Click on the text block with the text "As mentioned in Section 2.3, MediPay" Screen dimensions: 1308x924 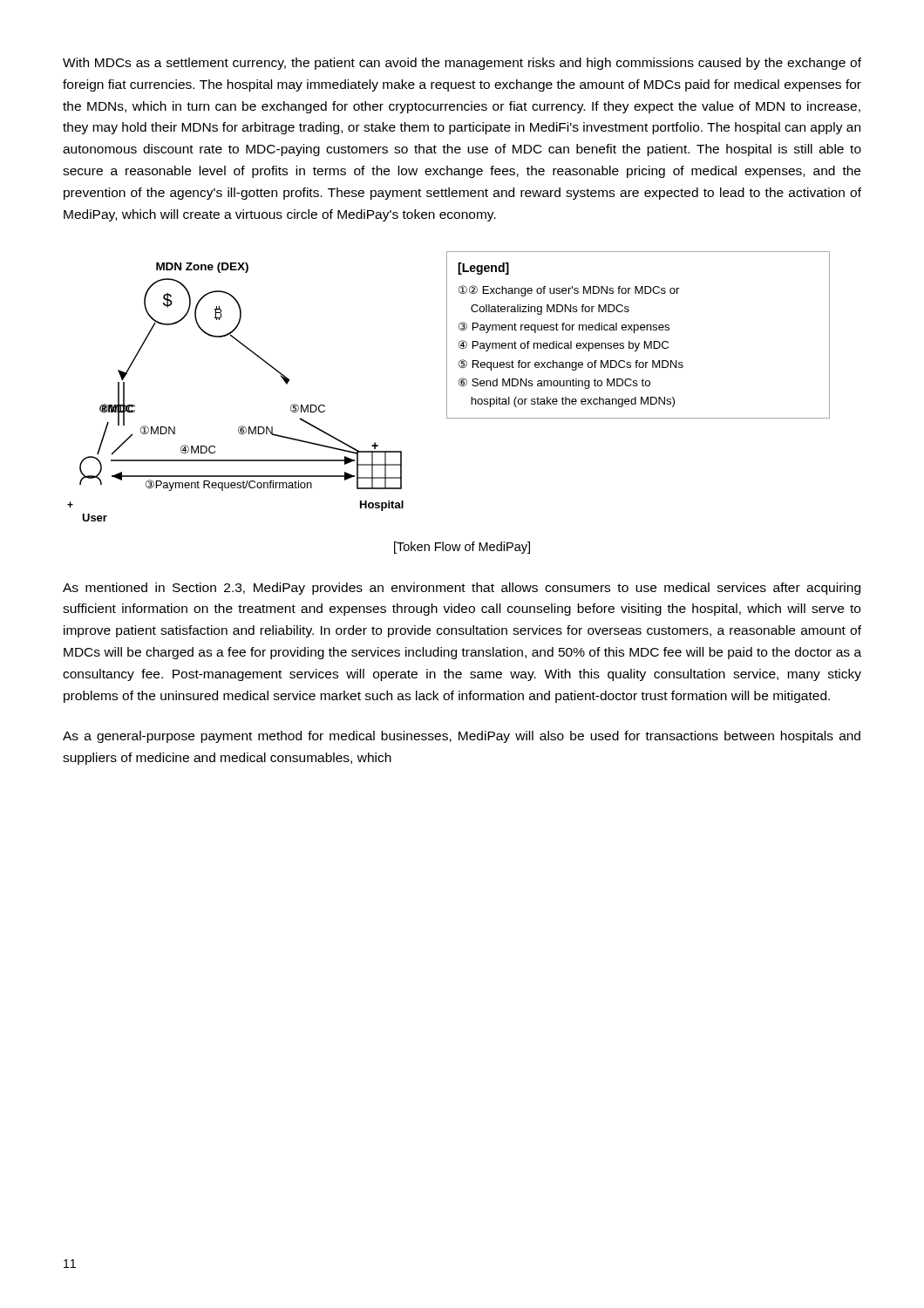(462, 641)
